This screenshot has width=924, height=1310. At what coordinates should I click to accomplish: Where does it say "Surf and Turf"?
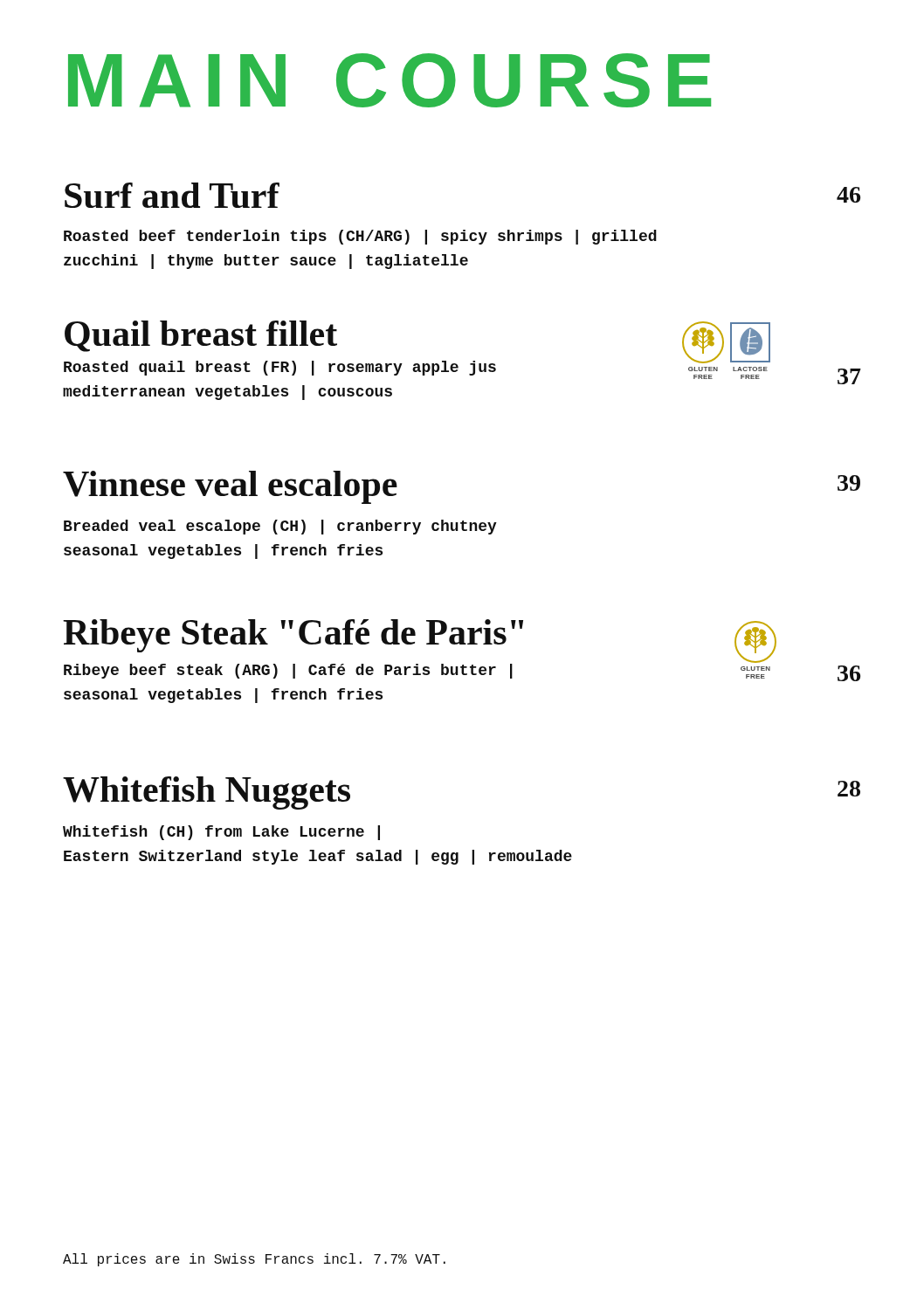[x=171, y=196]
